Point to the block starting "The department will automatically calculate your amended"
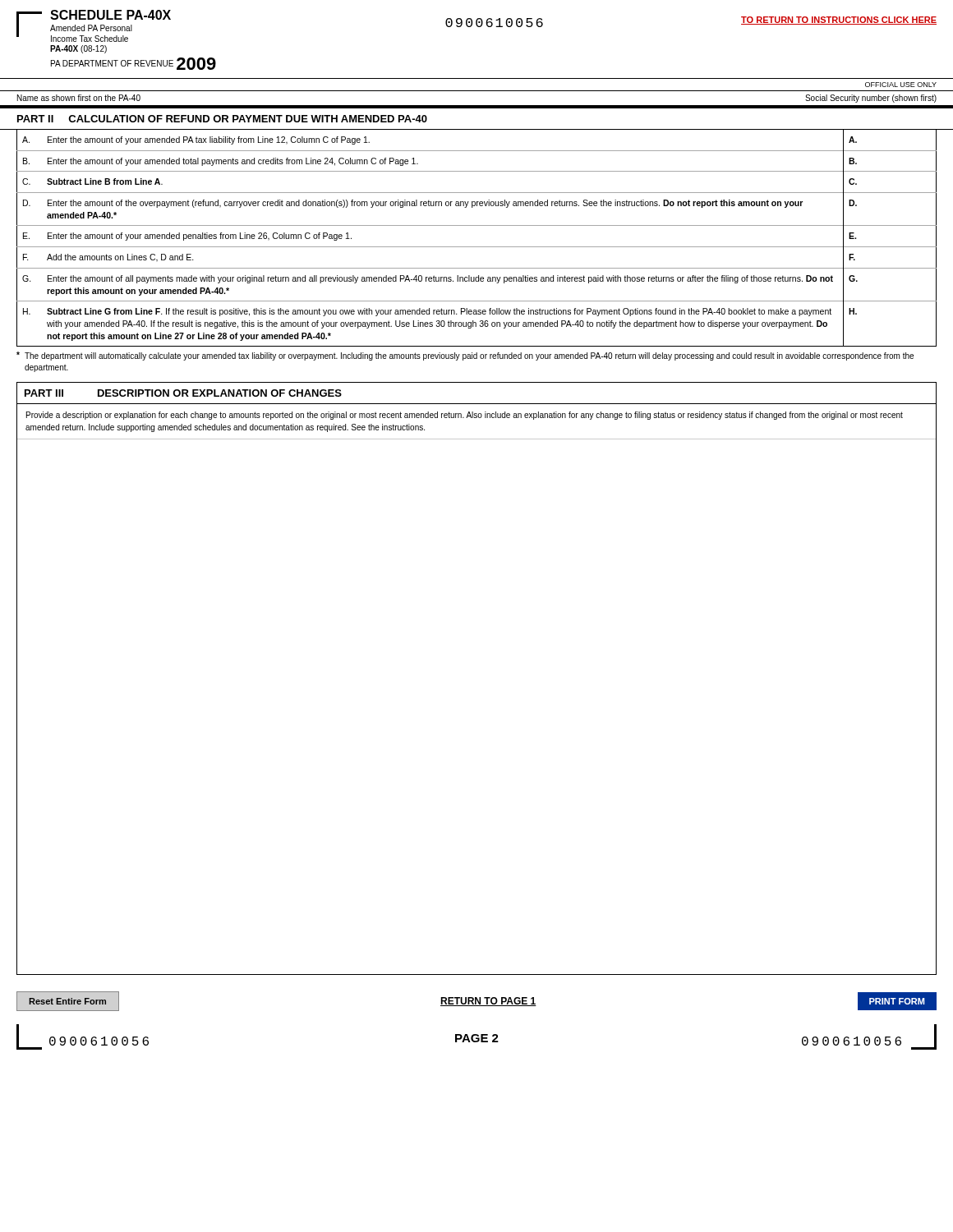 (x=476, y=362)
